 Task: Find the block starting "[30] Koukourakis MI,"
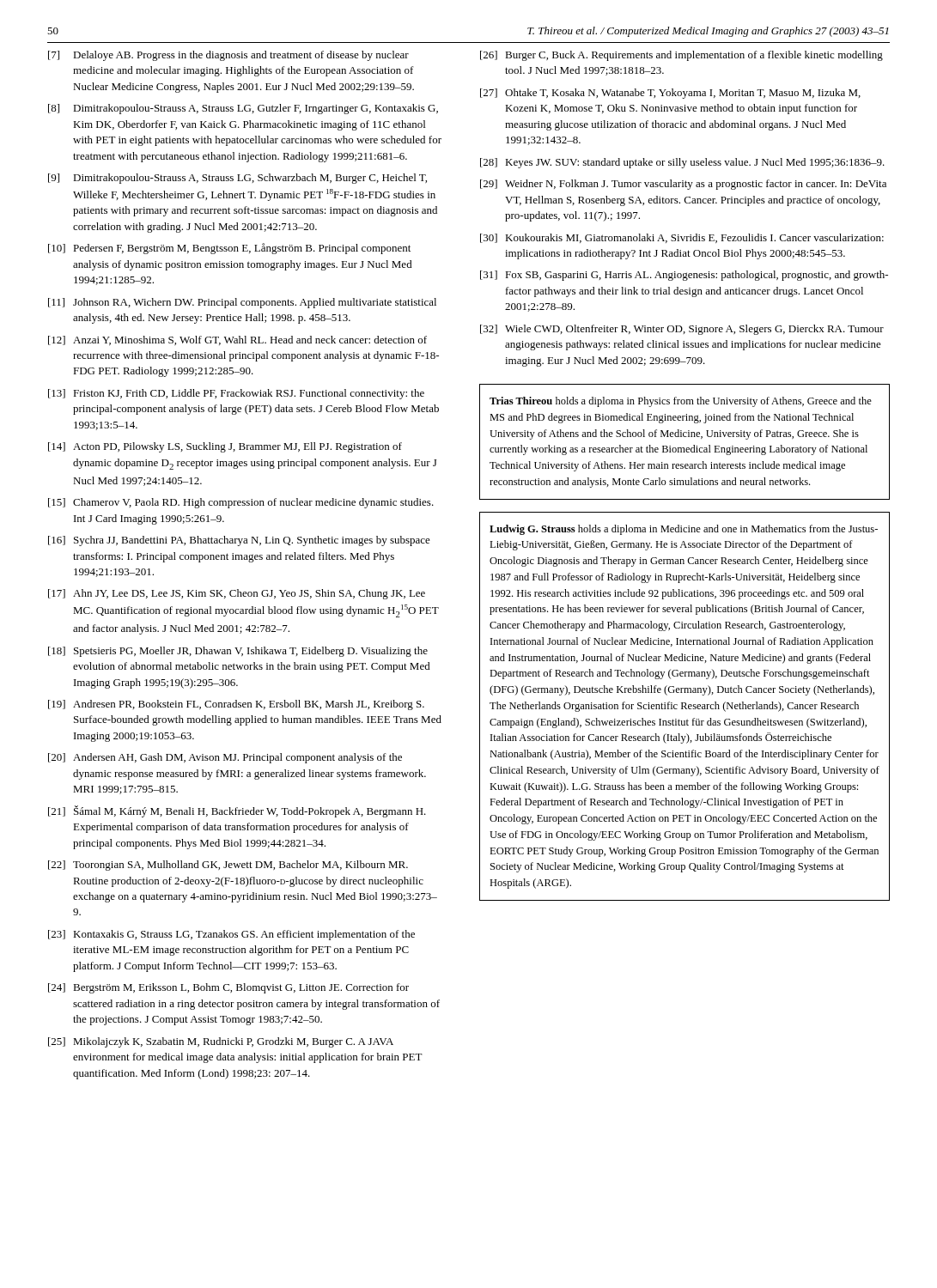685,246
